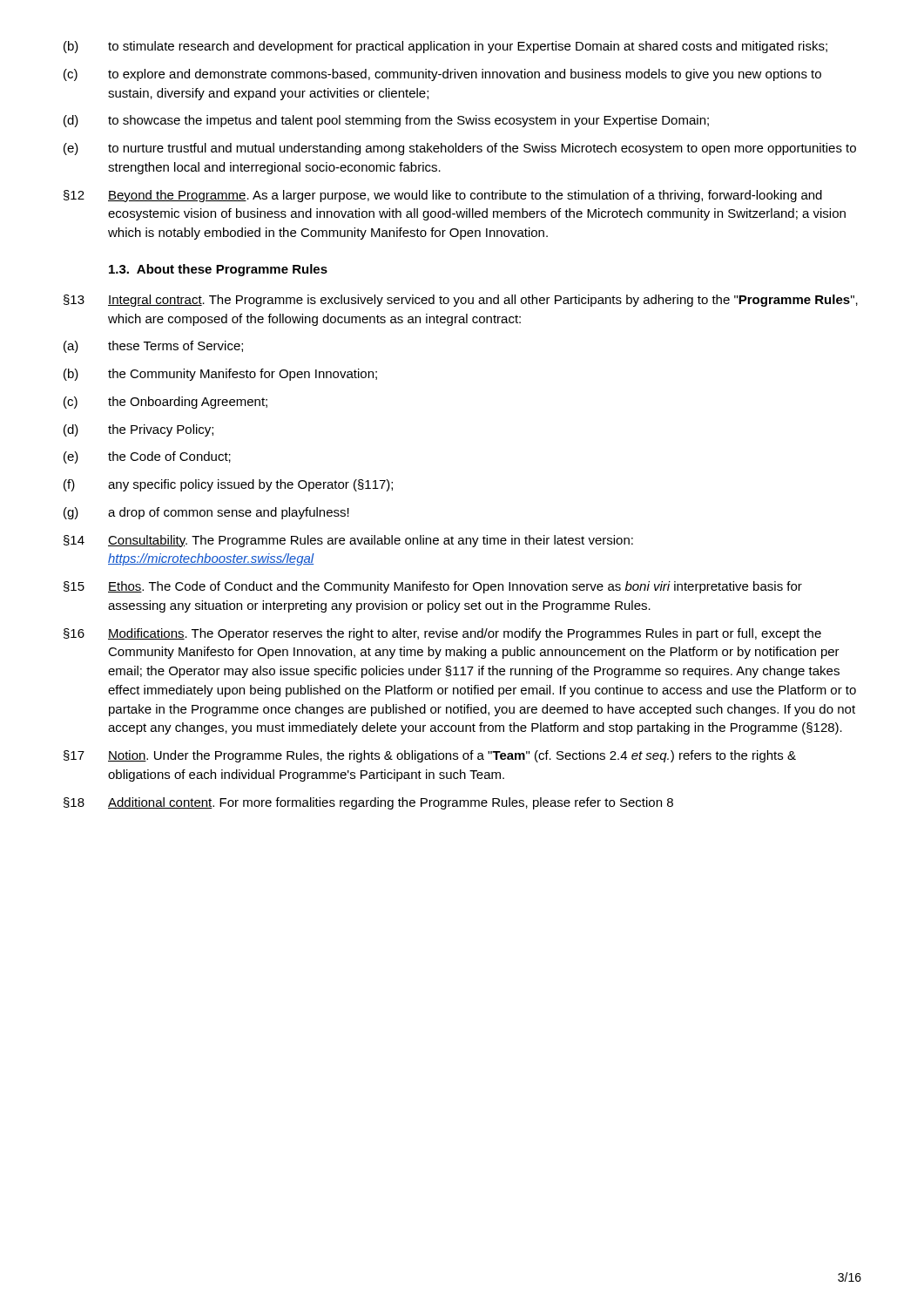Locate the list item that reads "(f) any specific policy issued"
The height and width of the screenshot is (1307, 924).
coord(228,485)
